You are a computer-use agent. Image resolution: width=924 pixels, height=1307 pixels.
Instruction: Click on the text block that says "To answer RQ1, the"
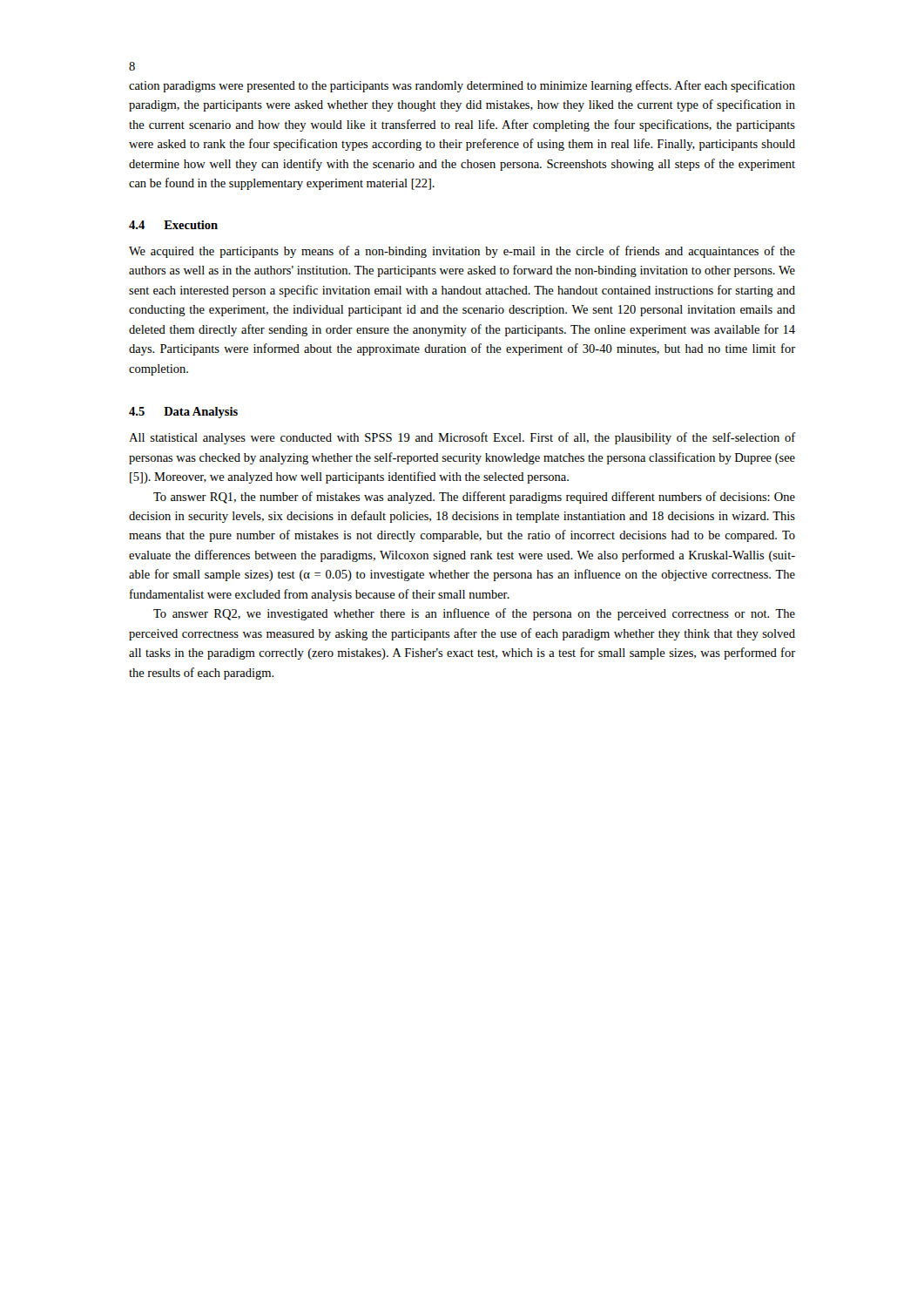(x=462, y=545)
